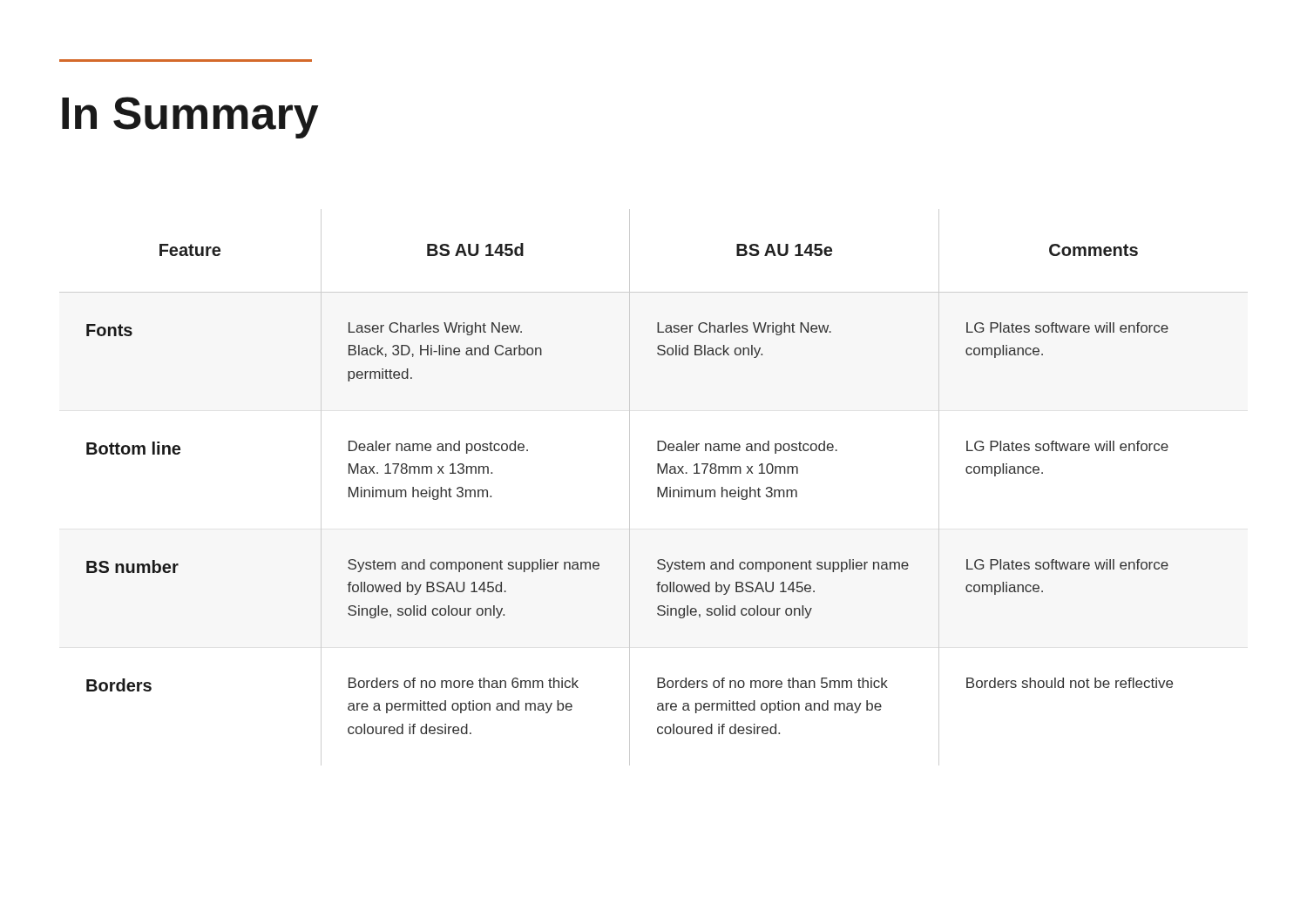This screenshot has height=924, width=1307.
Task: Select the table that reads "Laser Charles Wright New. Black,"
Action: point(654,487)
